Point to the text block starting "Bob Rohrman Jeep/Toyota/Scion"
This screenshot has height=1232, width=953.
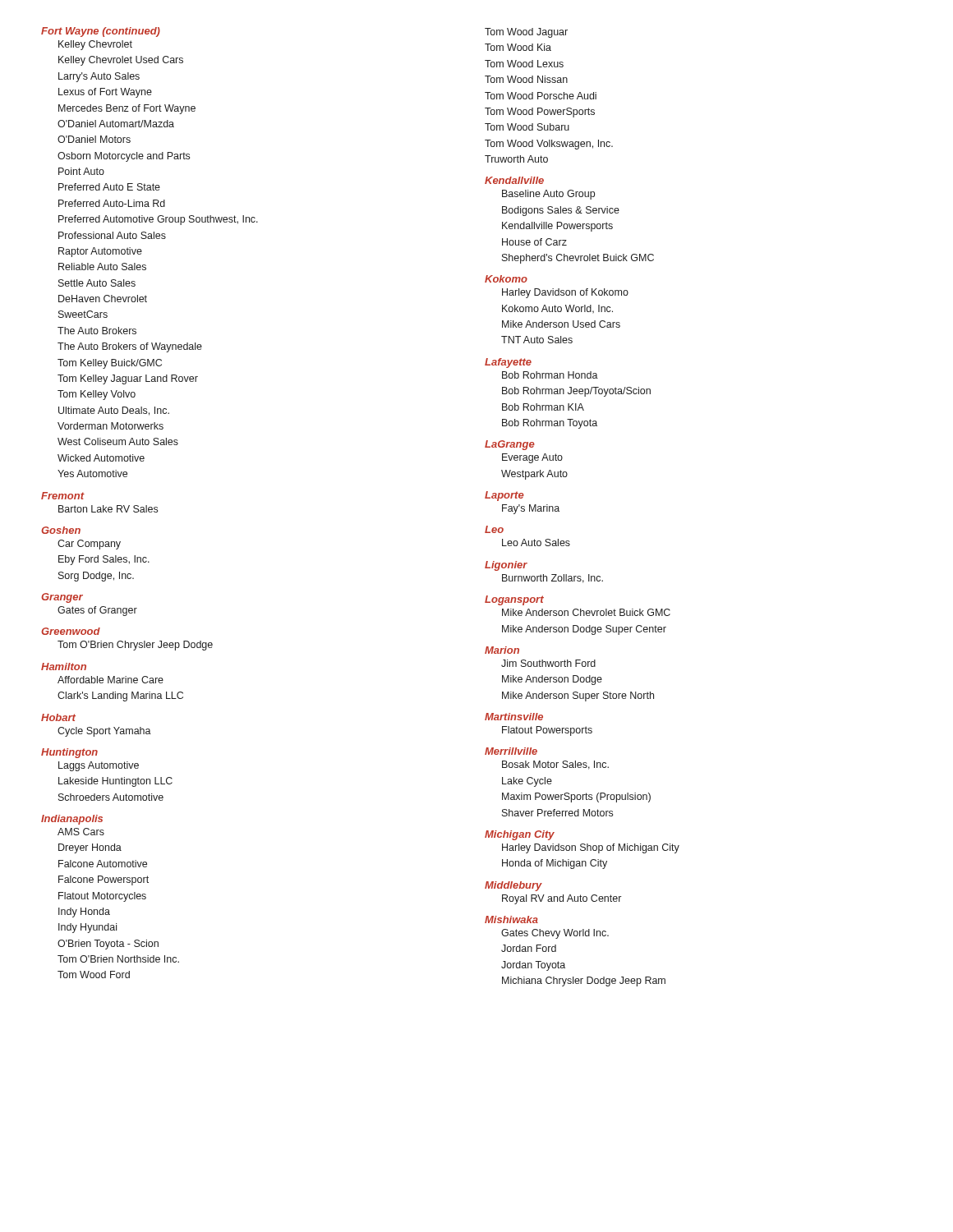pyautogui.click(x=576, y=391)
